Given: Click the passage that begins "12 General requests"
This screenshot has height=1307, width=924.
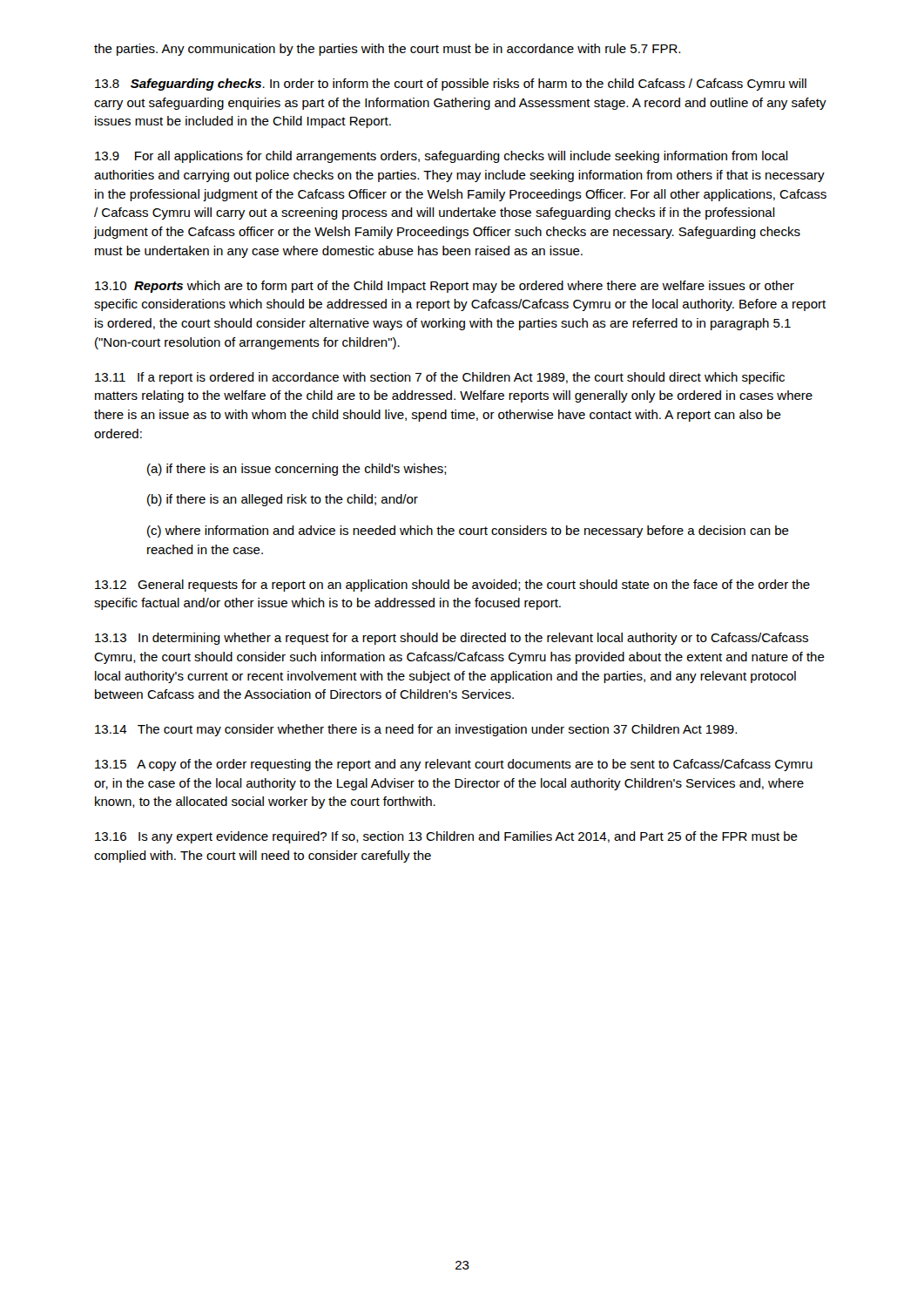Looking at the screenshot, I should pyautogui.click(x=462, y=594).
